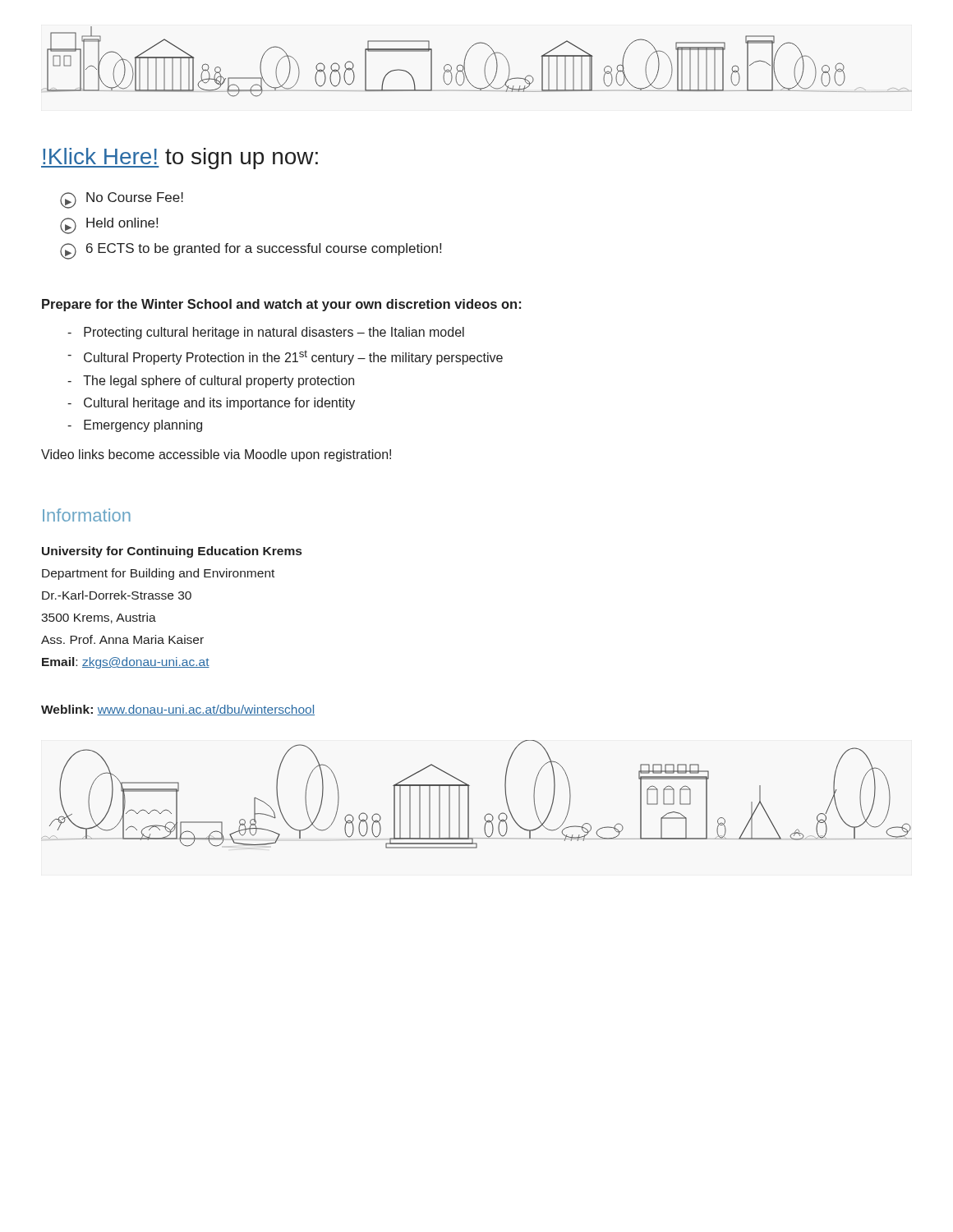Click on the list item that says "- Cultural Property Protection"
This screenshot has height=1232, width=953.
(285, 357)
